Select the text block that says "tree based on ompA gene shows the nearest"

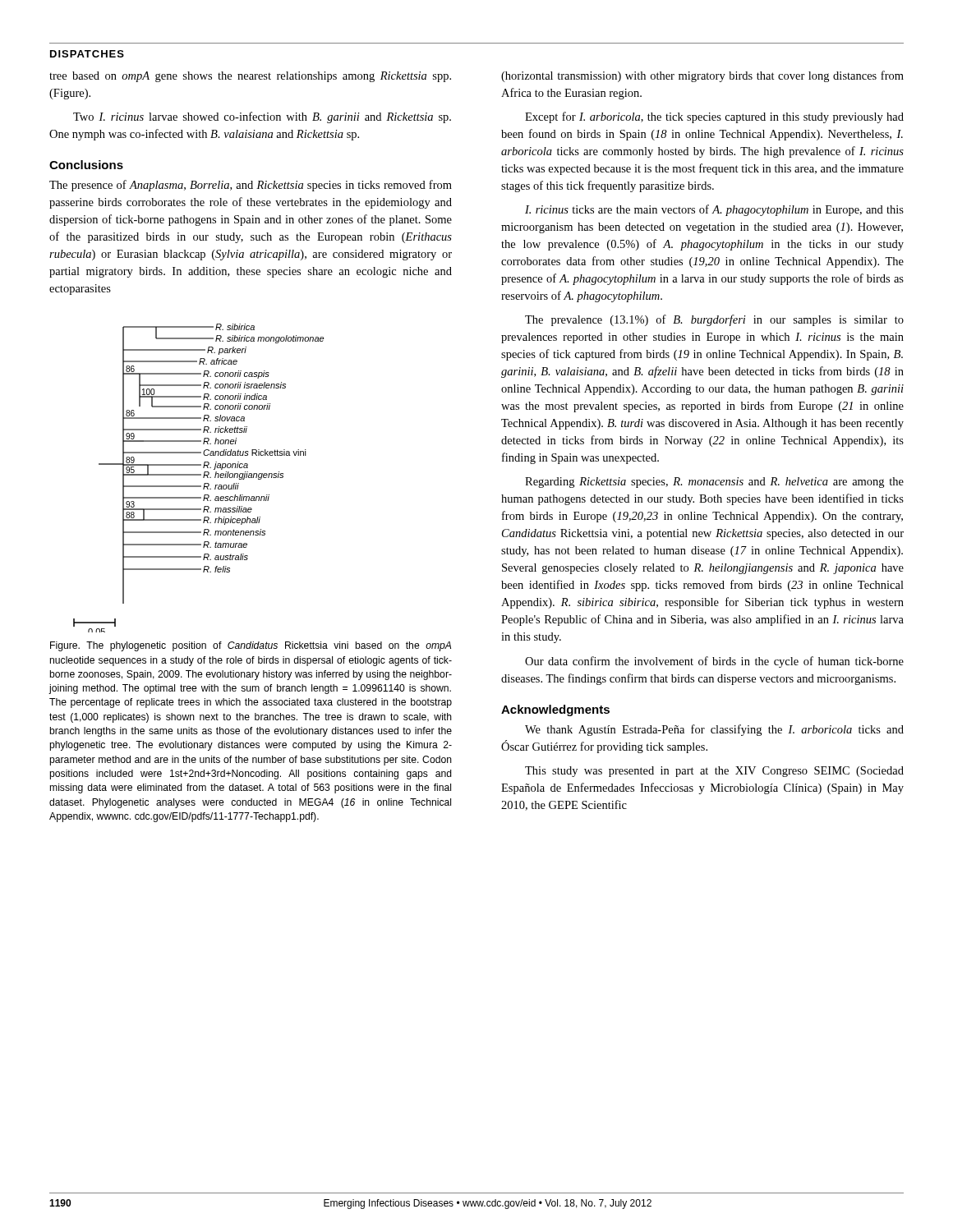pyautogui.click(x=251, y=105)
